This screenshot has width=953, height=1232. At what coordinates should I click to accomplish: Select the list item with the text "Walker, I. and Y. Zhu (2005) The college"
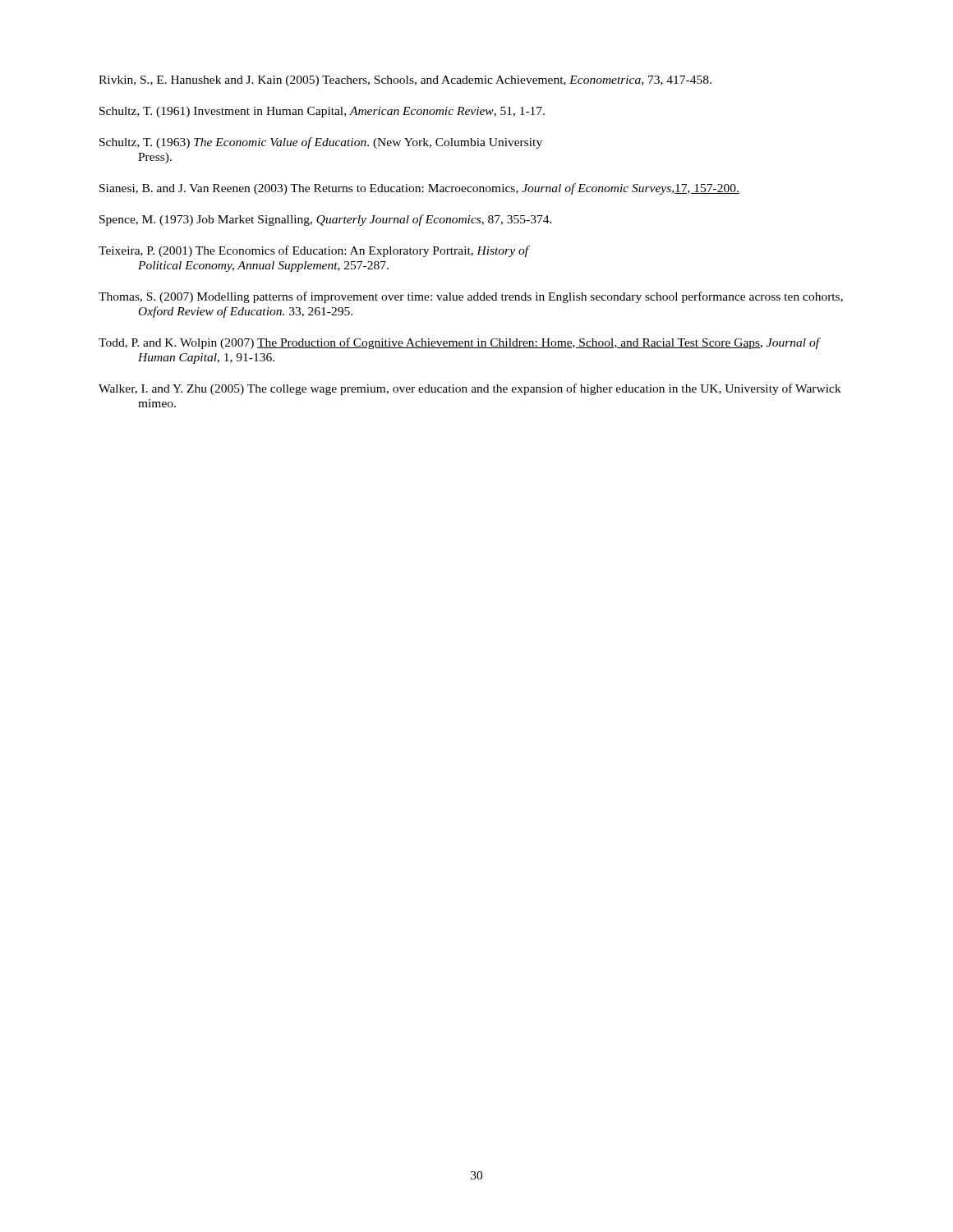[476, 395]
